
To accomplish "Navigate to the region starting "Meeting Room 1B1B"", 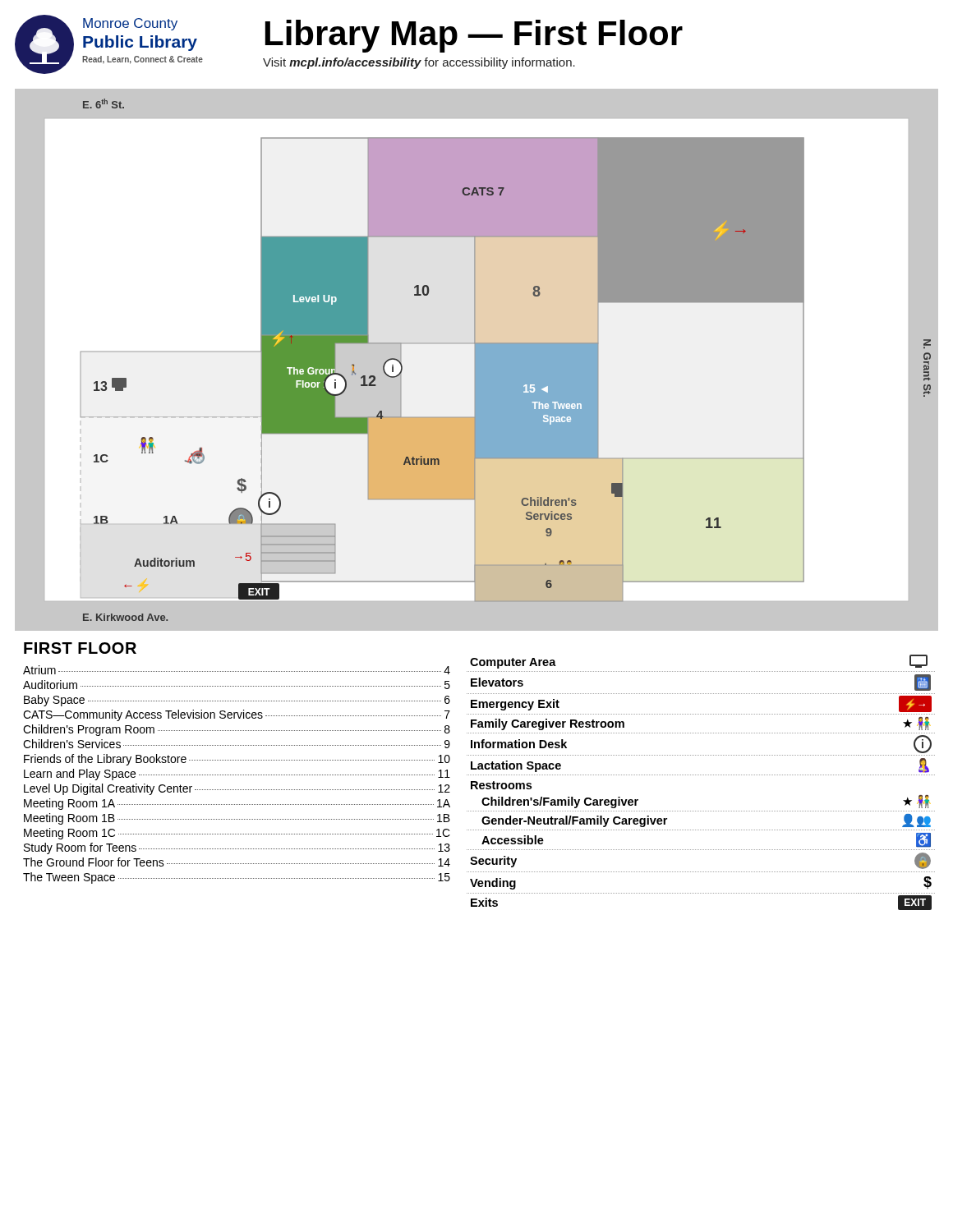I will click(237, 818).
